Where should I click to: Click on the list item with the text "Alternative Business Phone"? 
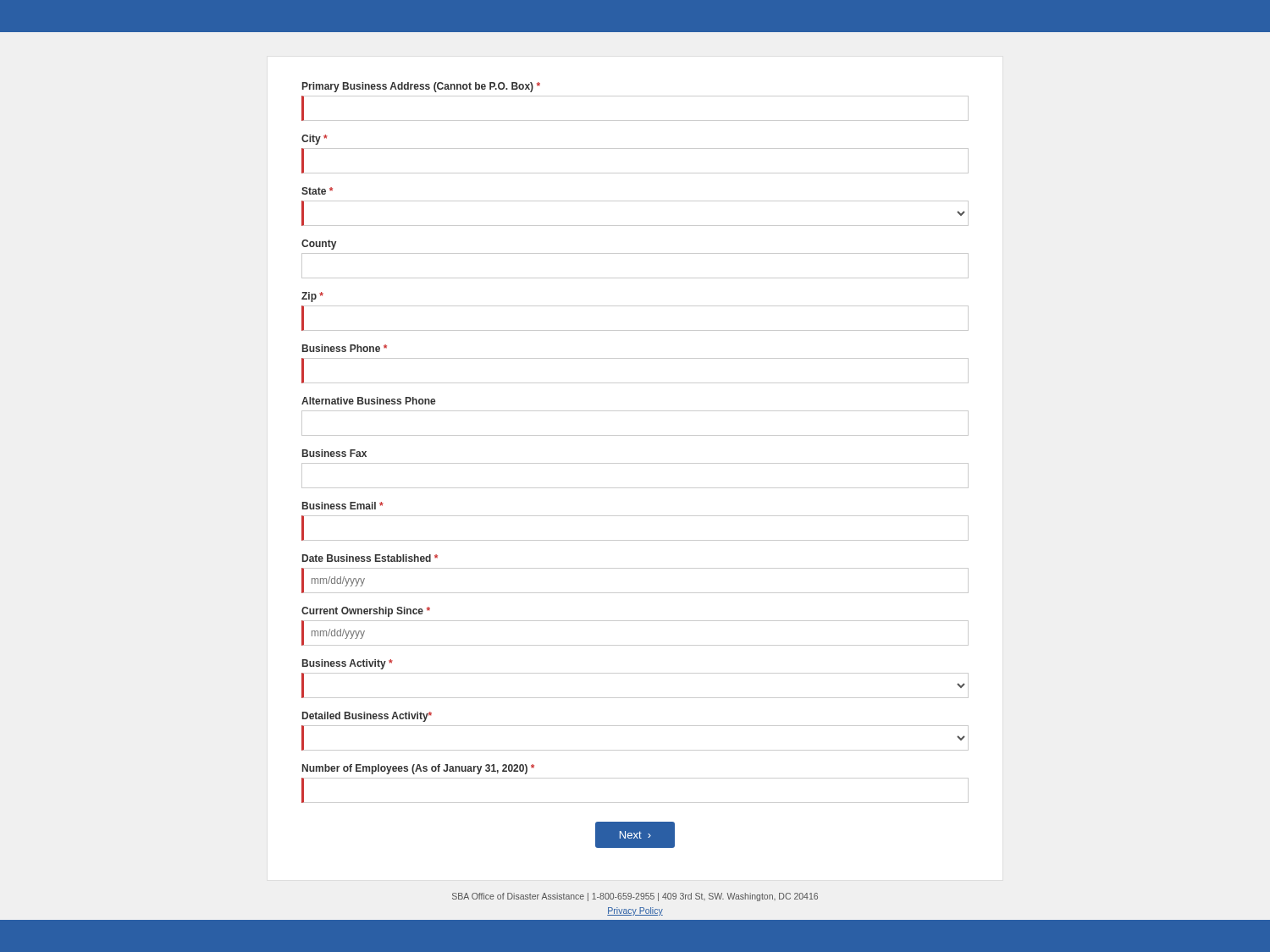(x=635, y=416)
